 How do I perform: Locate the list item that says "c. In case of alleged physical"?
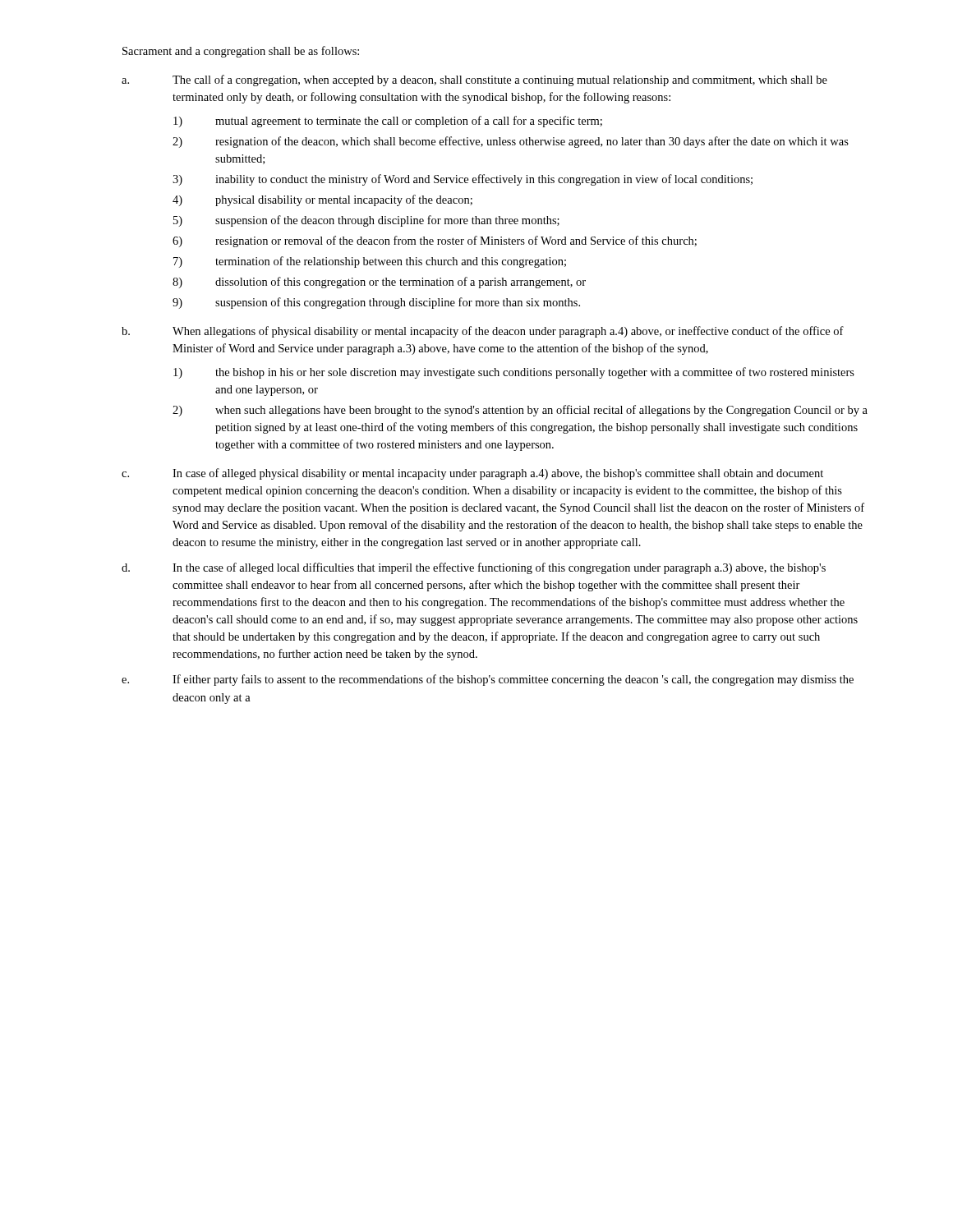click(x=496, y=508)
